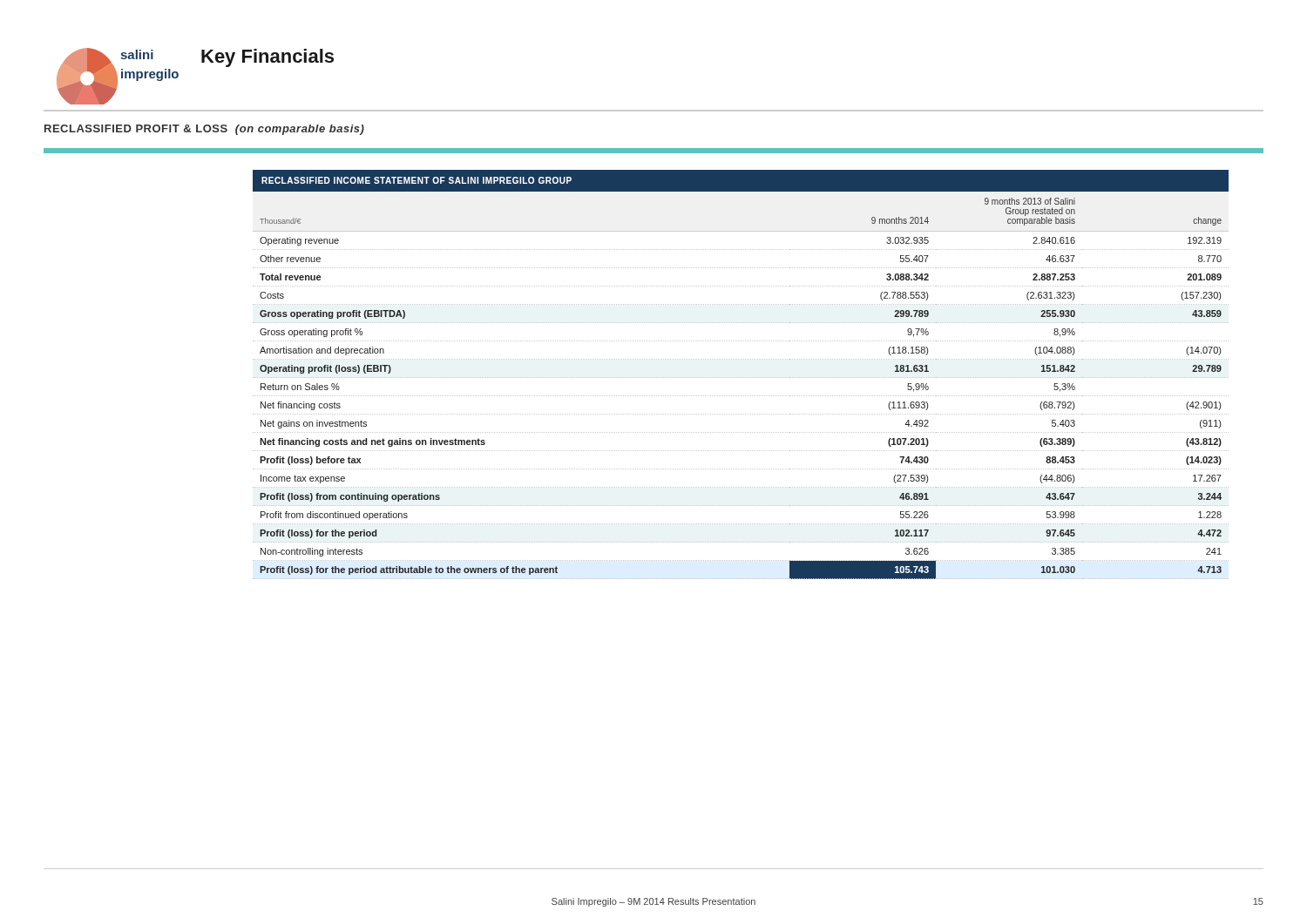The height and width of the screenshot is (924, 1307).
Task: Click on the logo
Action: [113, 70]
